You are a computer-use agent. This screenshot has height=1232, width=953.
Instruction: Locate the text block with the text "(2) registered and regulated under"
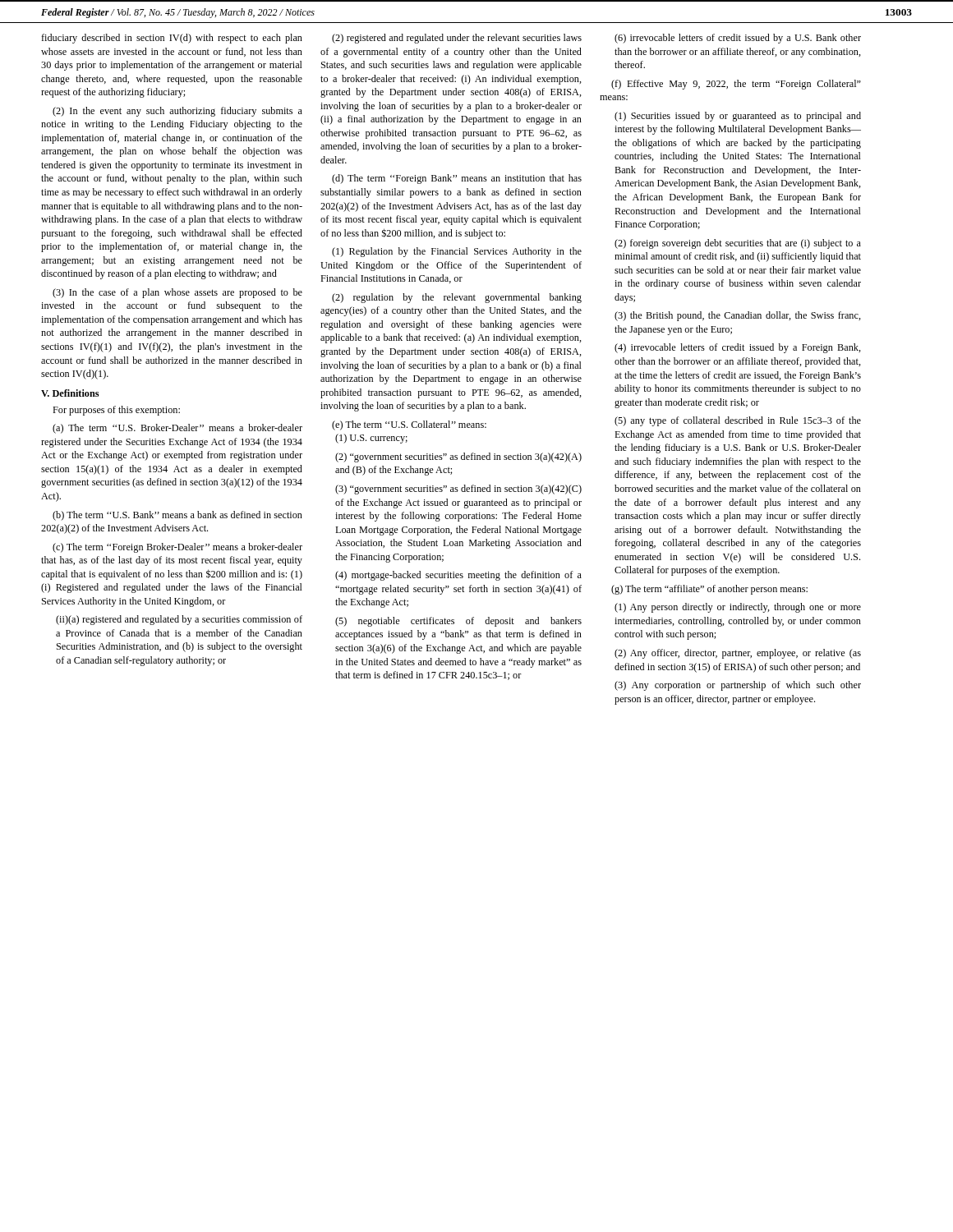coord(451,99)
